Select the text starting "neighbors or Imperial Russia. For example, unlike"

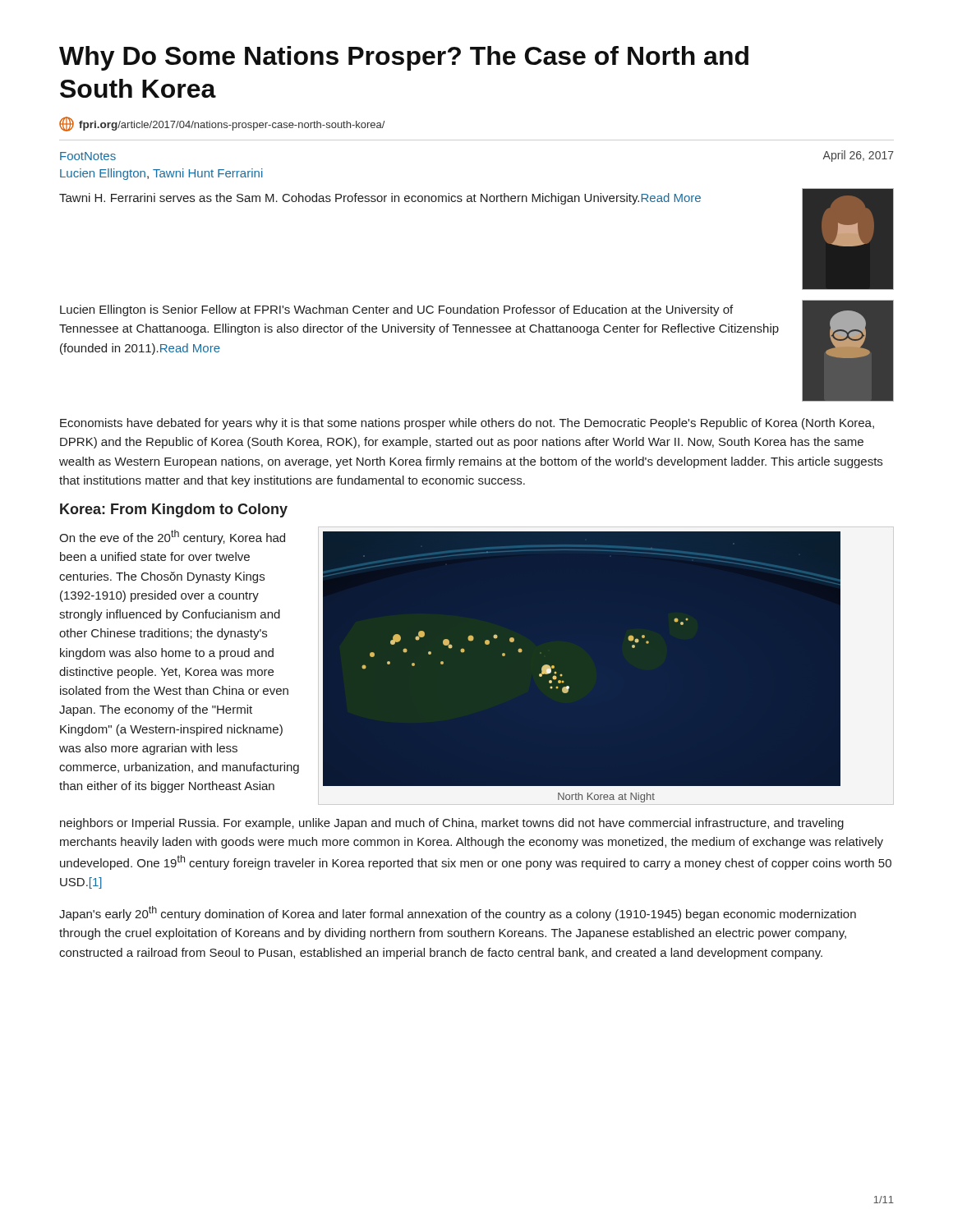pyautogui.click(x=475, y=852)
